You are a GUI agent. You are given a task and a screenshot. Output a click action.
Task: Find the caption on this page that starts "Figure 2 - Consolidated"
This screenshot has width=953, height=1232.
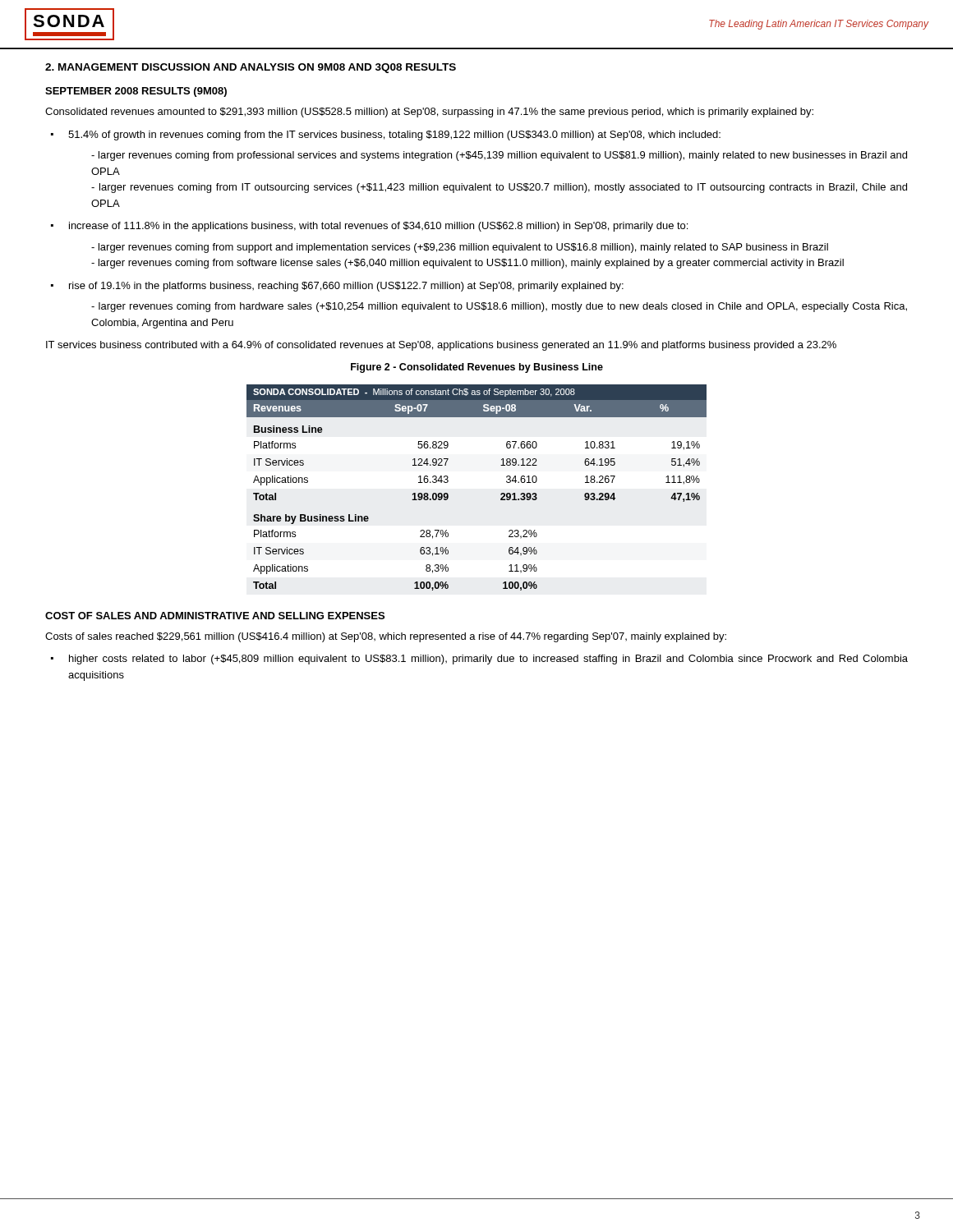click(476, 367)
